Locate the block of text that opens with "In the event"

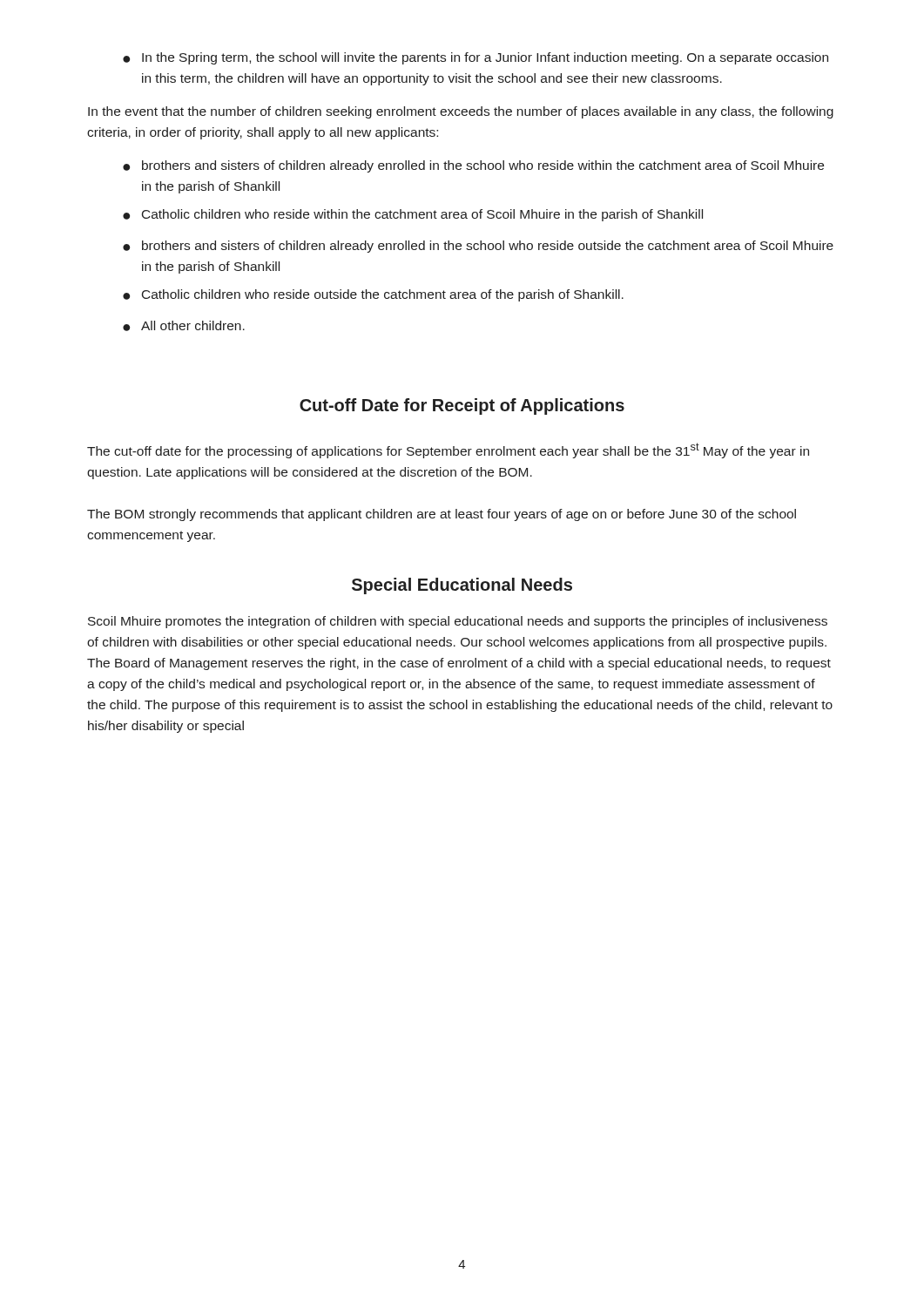pyautogui.click(x=460, y=122)
